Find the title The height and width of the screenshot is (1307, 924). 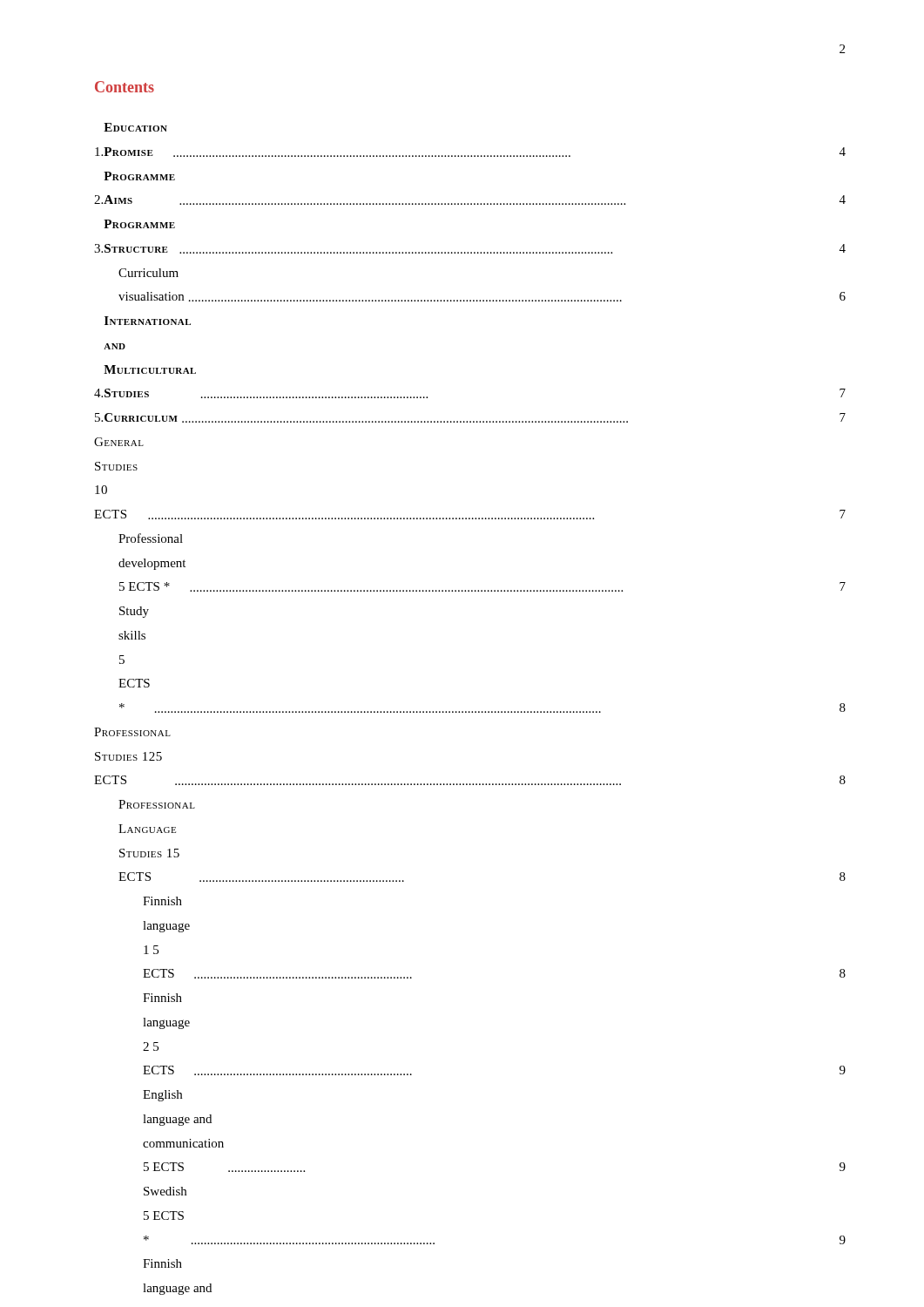(124, 87)
